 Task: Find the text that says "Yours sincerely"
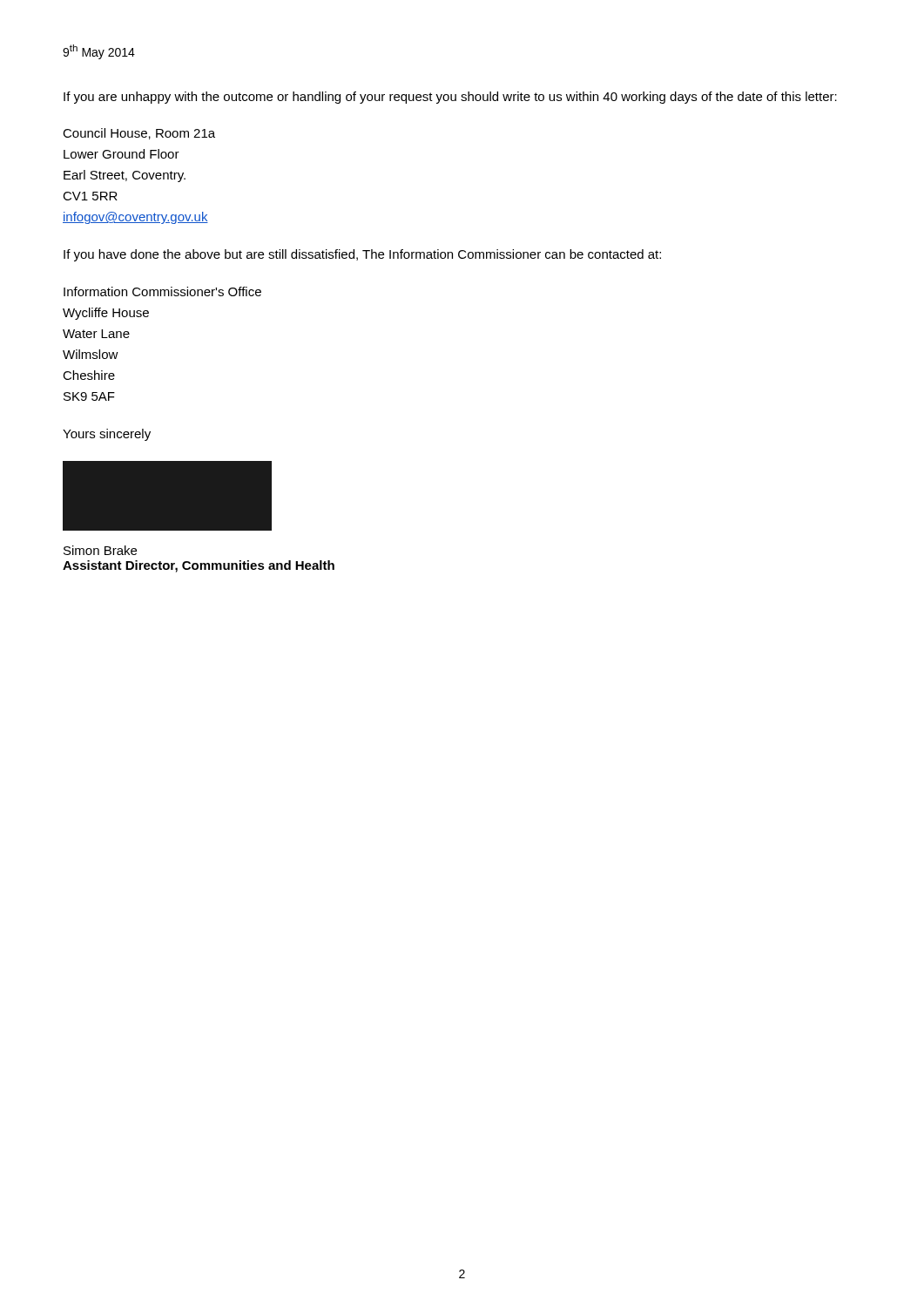[x=107, y=434]
